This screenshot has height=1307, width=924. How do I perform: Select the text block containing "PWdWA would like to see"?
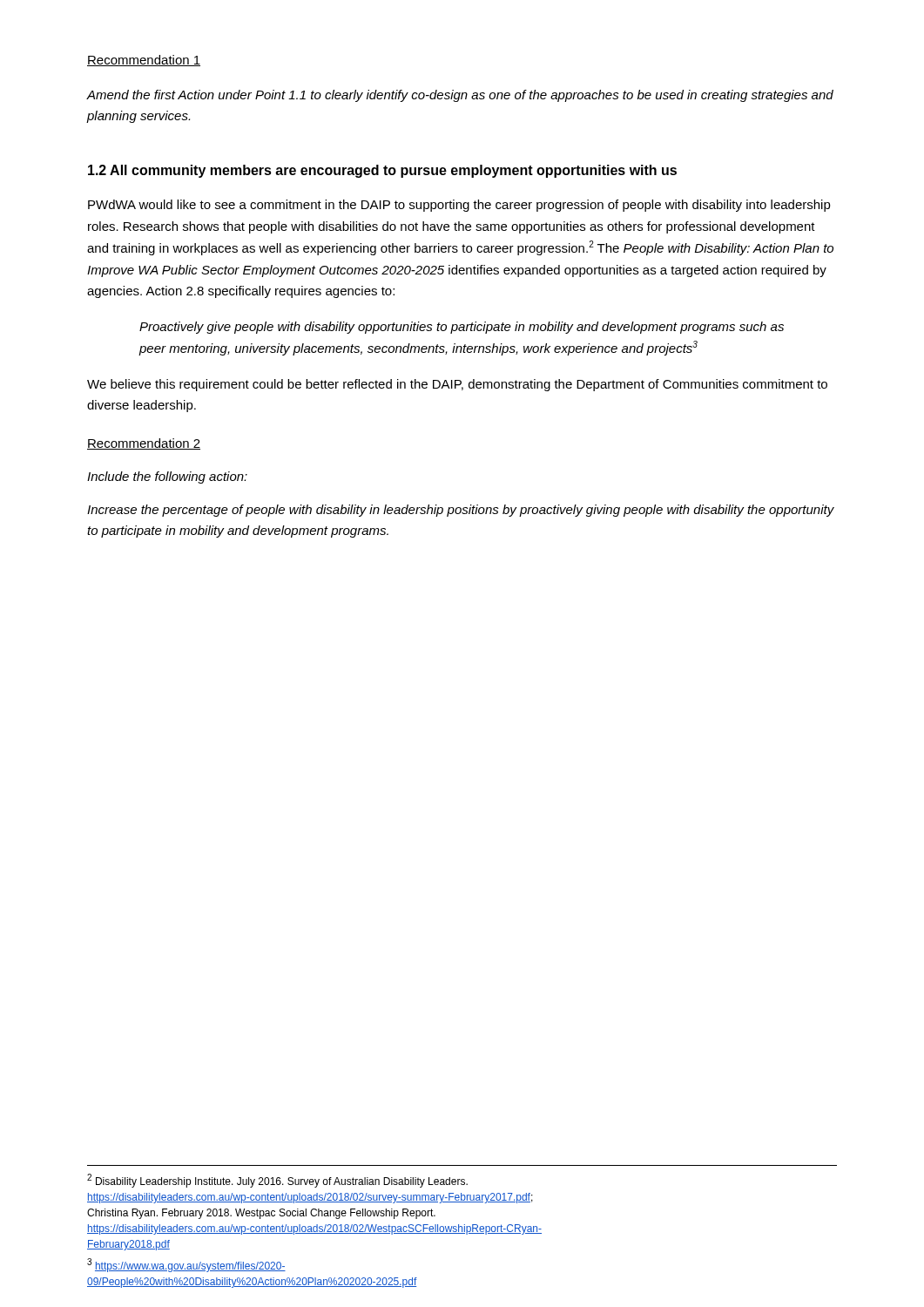pyautogui.click(x=461, y=248)
